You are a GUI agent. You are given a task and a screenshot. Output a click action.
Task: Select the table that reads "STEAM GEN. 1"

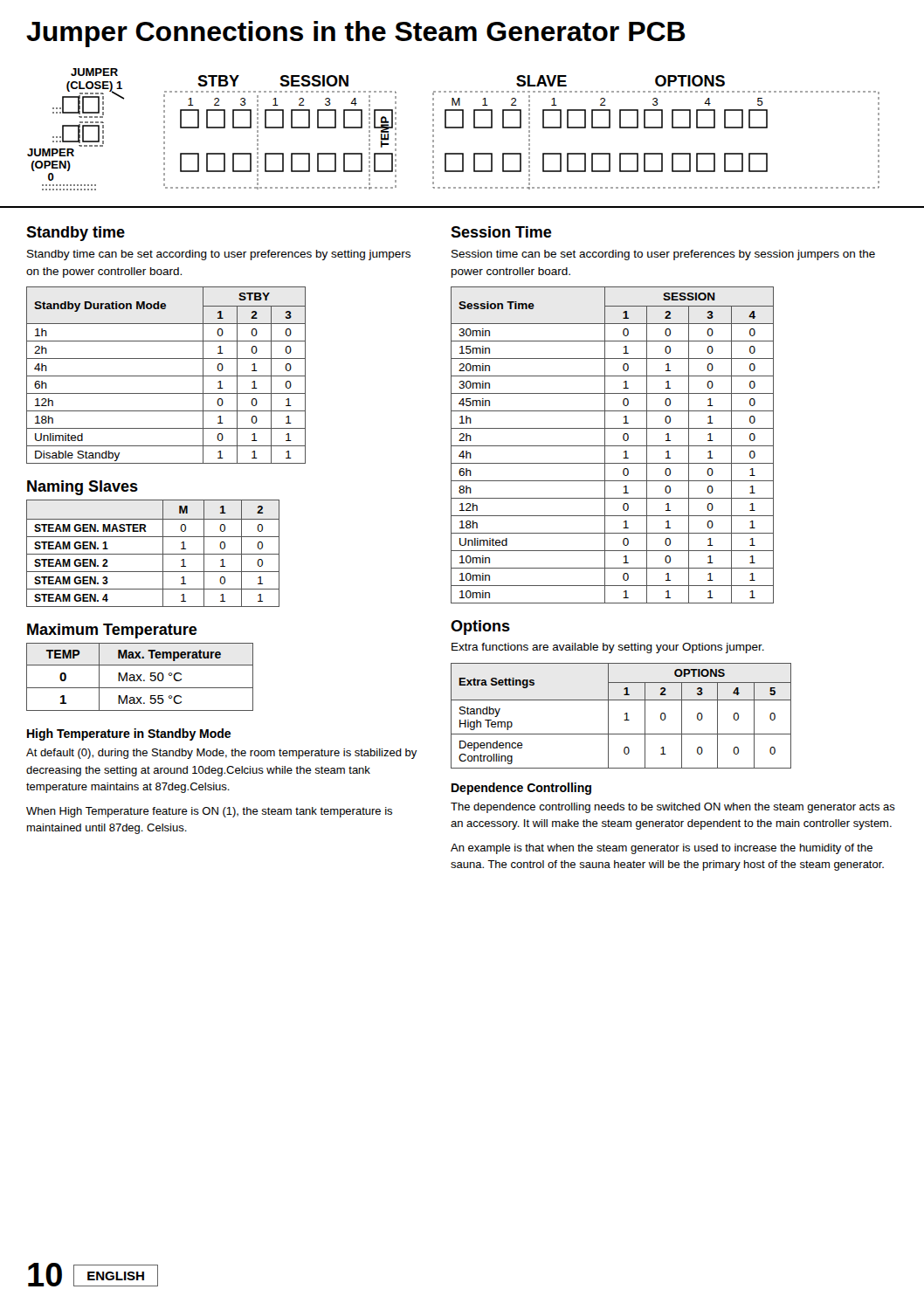click(x=223, y=553)
